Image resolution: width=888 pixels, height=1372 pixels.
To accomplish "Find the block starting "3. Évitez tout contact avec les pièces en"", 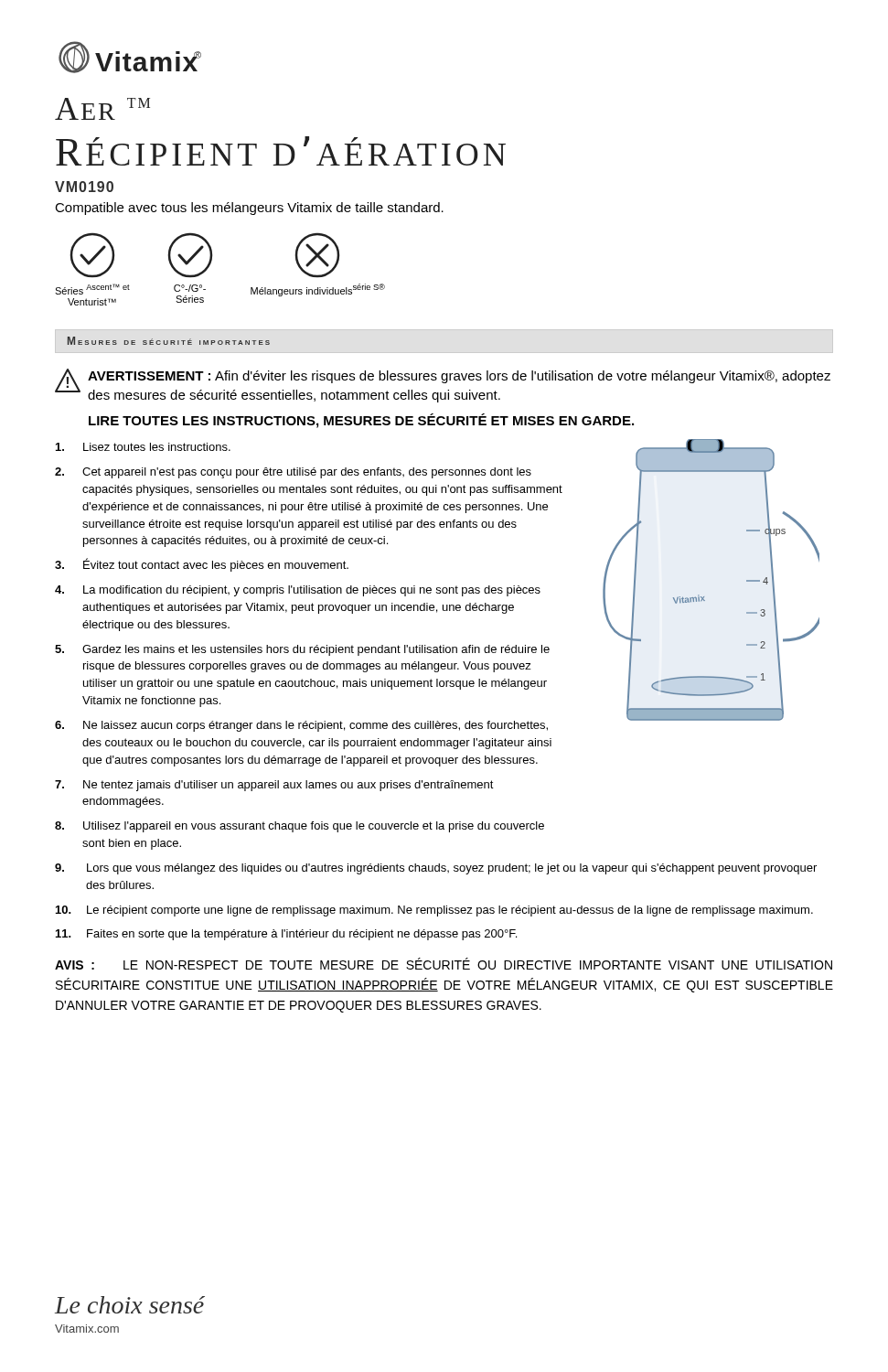I will click(x=202, y=566).
